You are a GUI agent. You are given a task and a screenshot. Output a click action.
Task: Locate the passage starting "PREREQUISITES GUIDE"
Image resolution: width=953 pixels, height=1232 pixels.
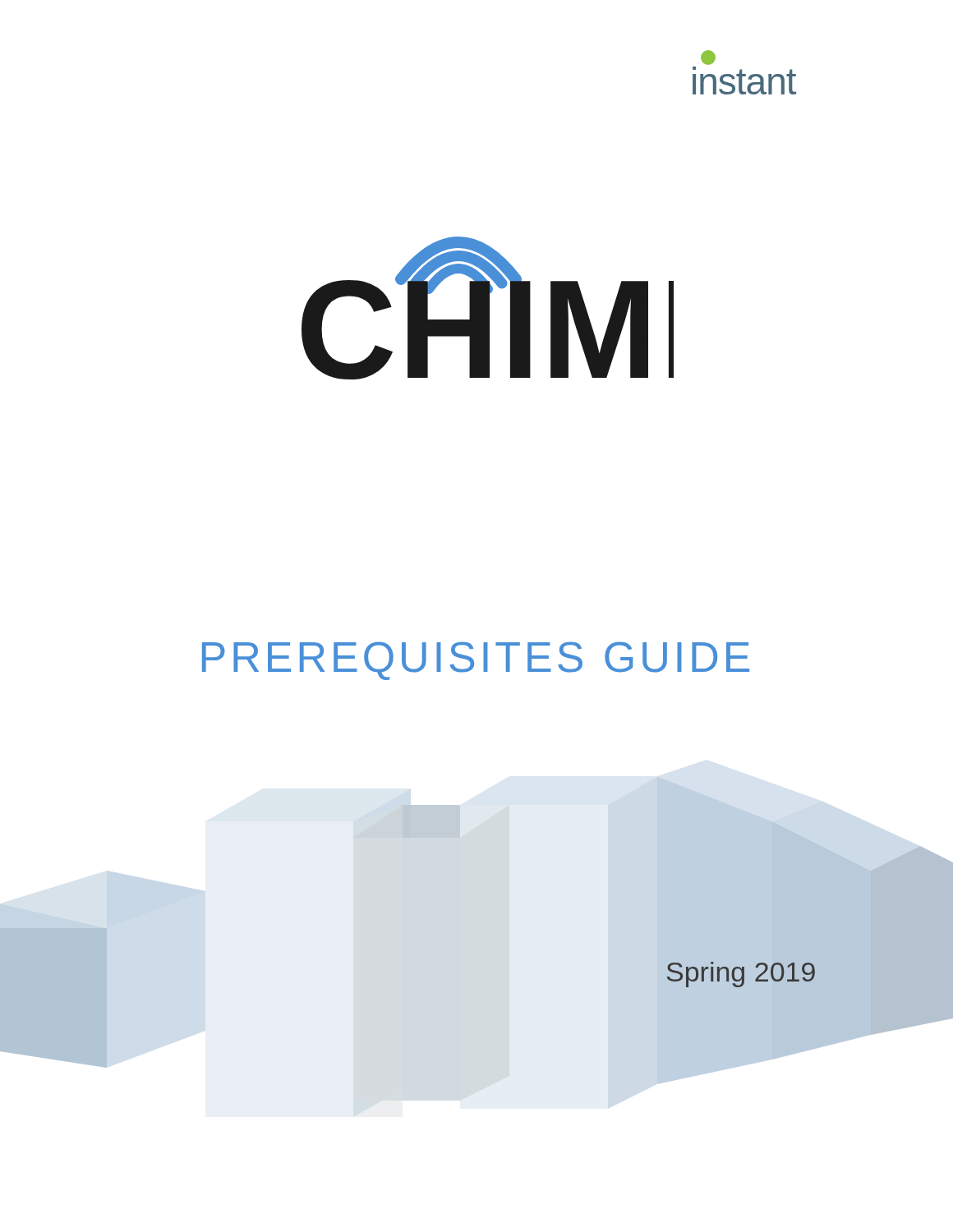point(476,657)
